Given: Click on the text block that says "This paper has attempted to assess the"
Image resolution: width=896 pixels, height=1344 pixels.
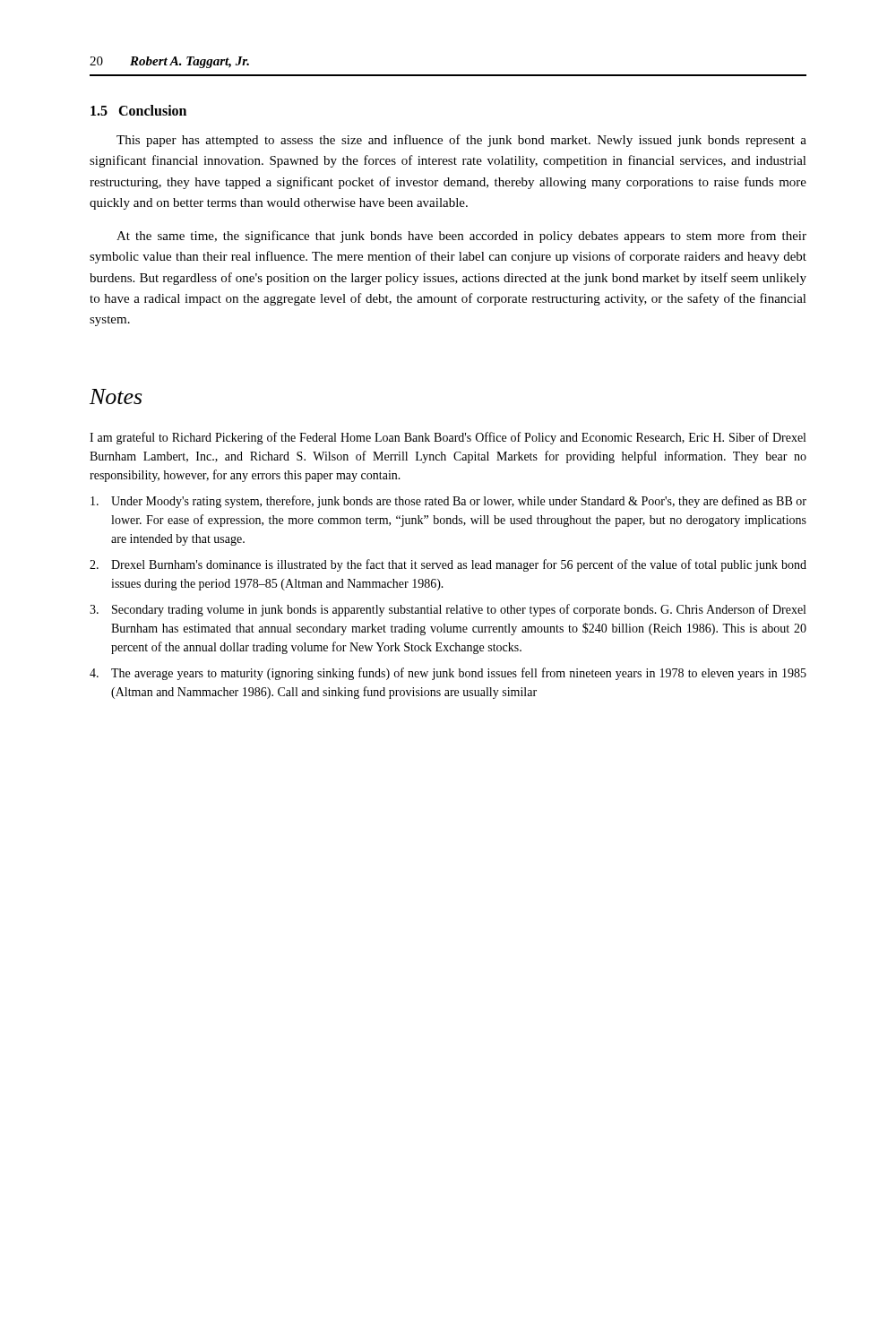Looking at the screenshot, I should click(448, 171).
